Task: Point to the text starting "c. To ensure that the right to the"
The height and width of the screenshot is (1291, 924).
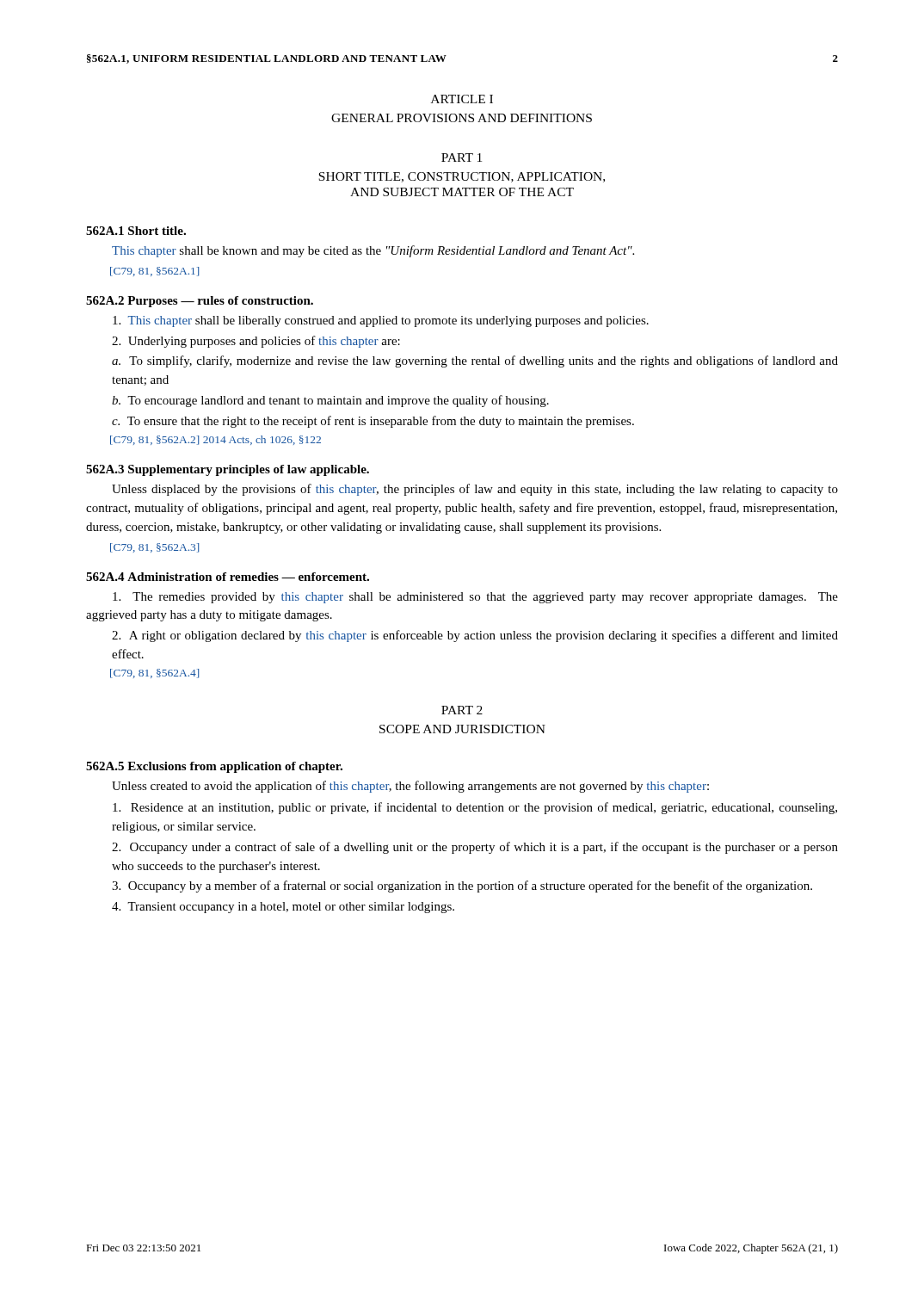Action: [373, 420]
